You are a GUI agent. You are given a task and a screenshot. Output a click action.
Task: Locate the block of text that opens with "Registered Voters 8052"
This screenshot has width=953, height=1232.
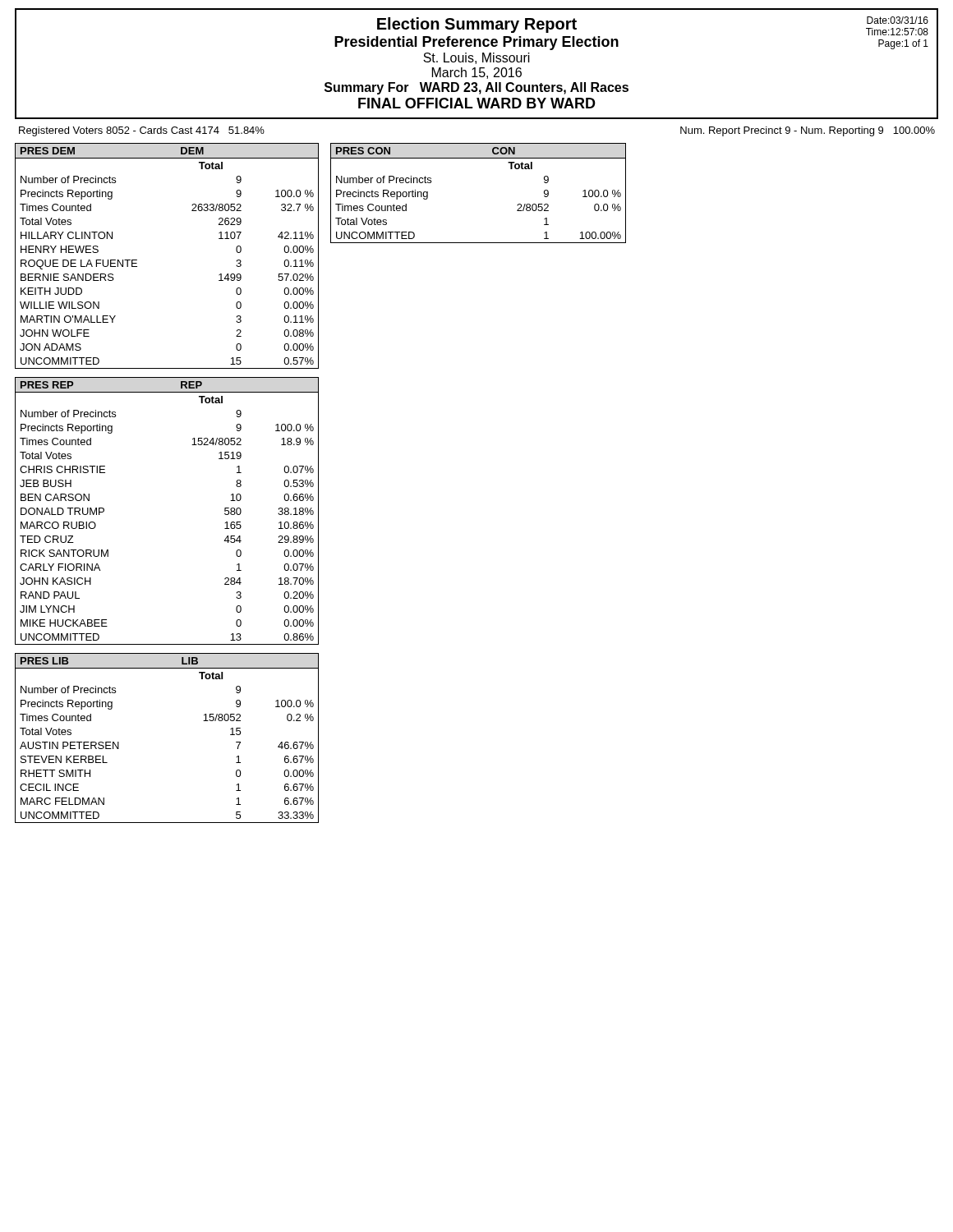pos(141,130)
